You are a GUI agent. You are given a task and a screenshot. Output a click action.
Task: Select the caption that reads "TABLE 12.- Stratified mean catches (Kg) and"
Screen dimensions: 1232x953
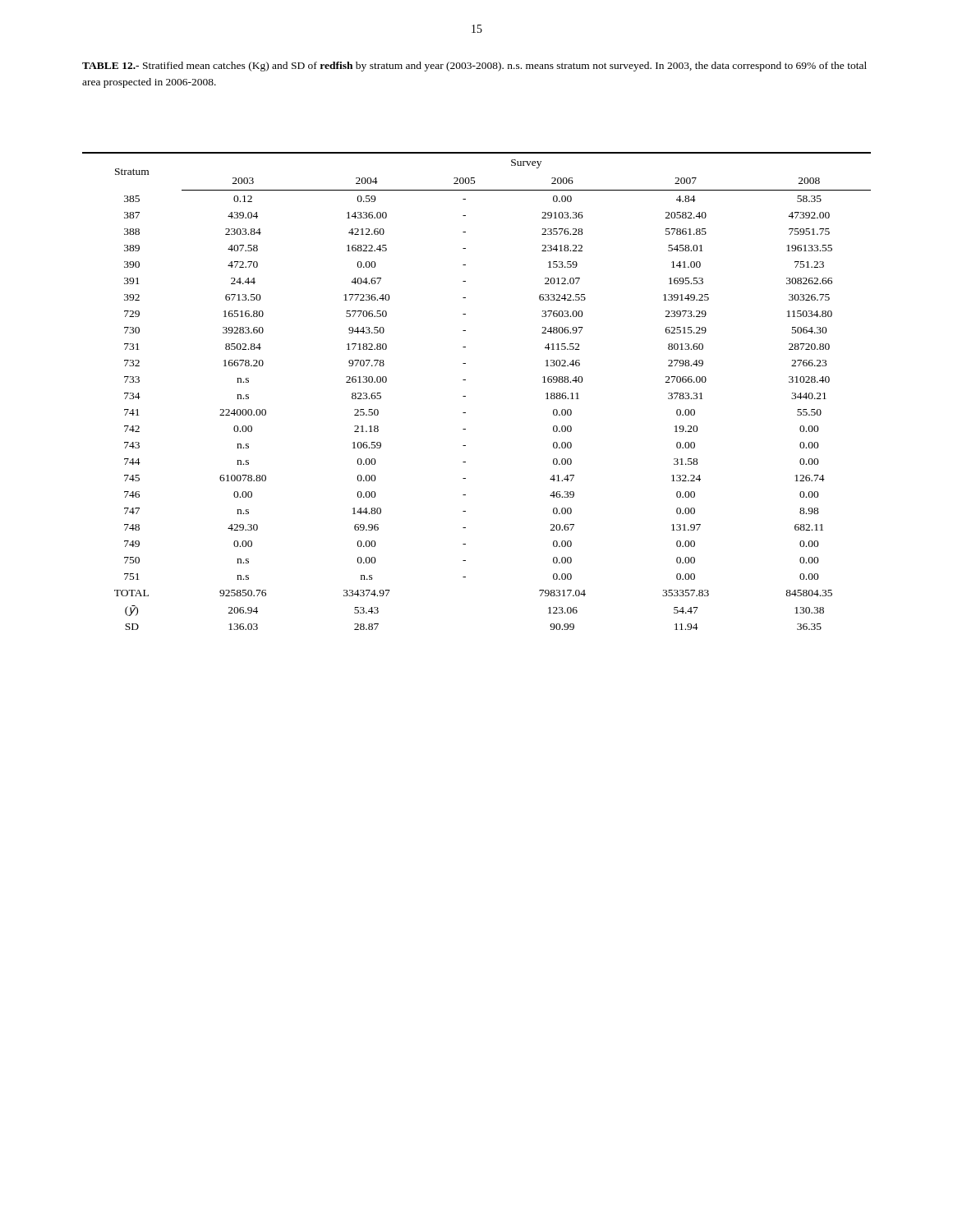(475, 74)
